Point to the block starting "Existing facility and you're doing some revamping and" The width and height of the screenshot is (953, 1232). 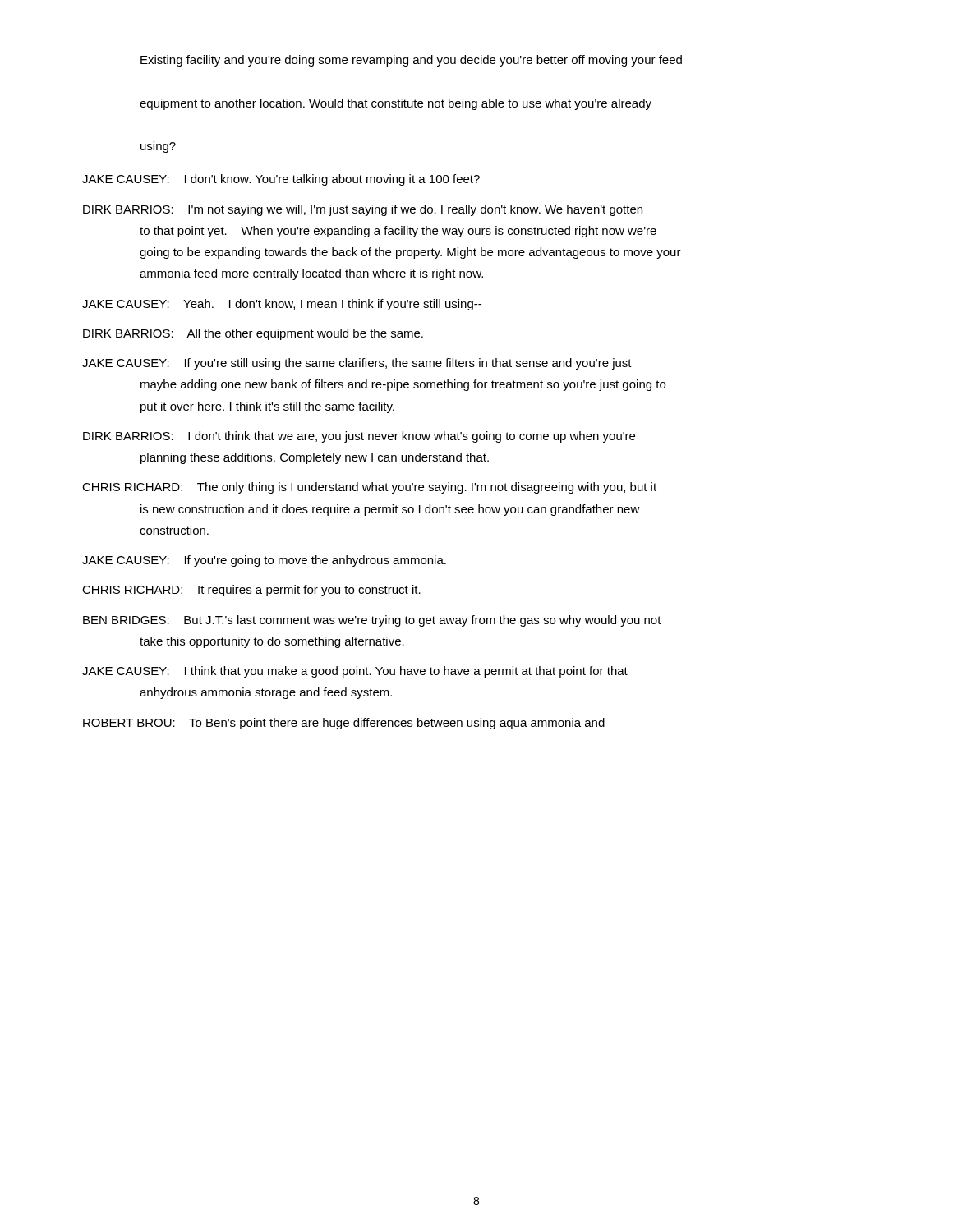(411, 103)
